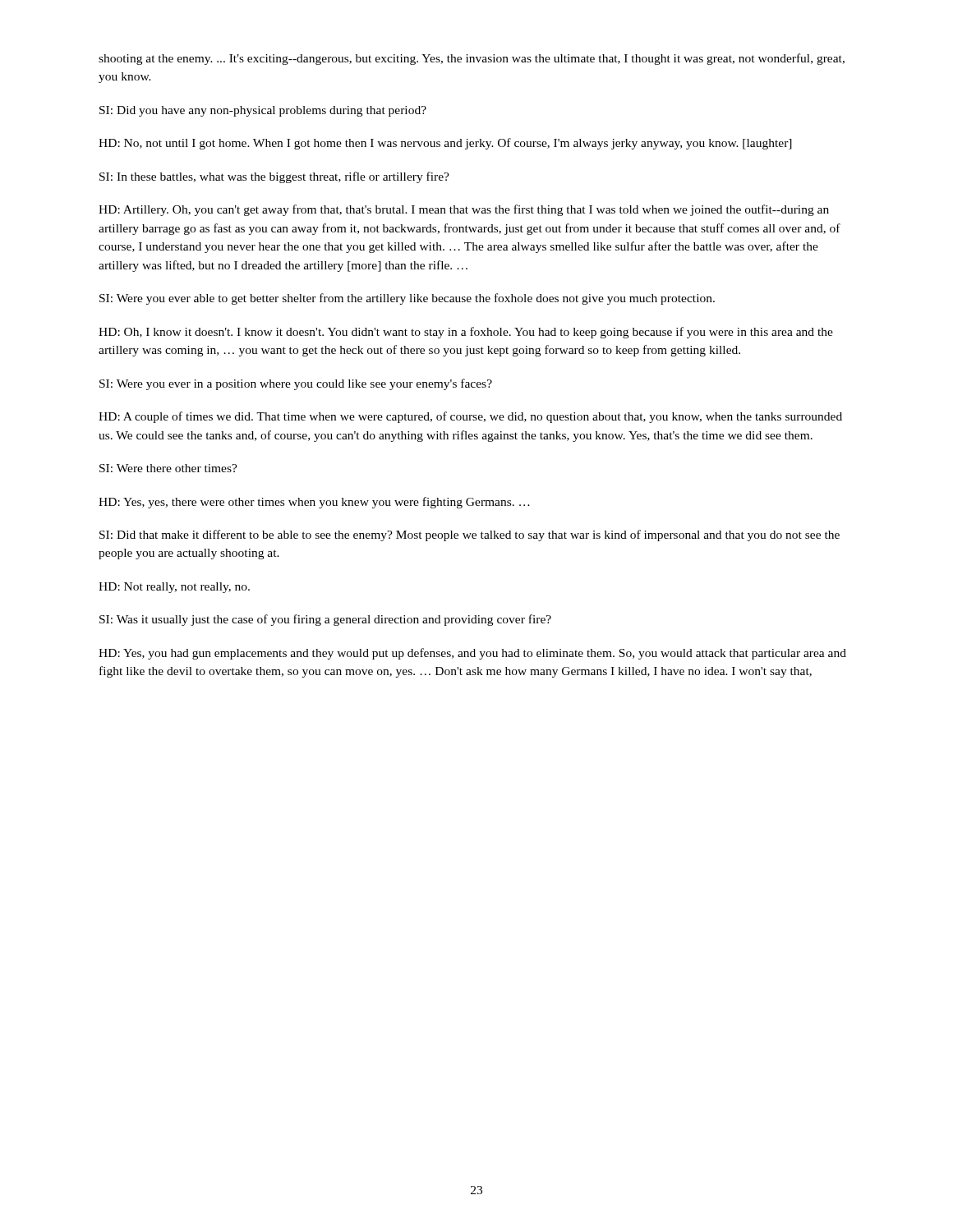Navigate to the text block starting "HD: No, not until I got home. When"

[x=445, y=143]
